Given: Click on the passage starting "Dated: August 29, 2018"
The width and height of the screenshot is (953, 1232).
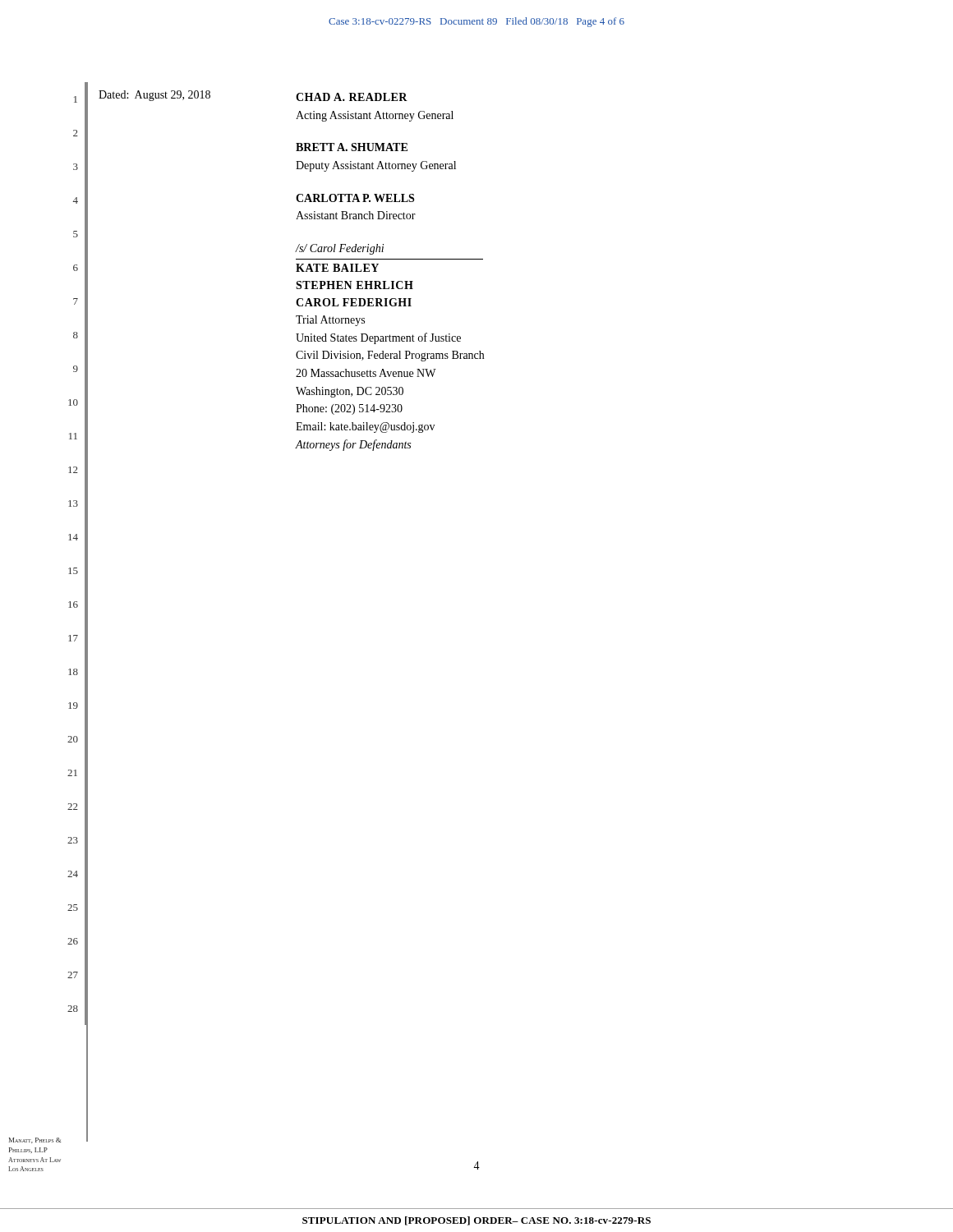Looking at the screenshot, I should [x=155, y=95].
